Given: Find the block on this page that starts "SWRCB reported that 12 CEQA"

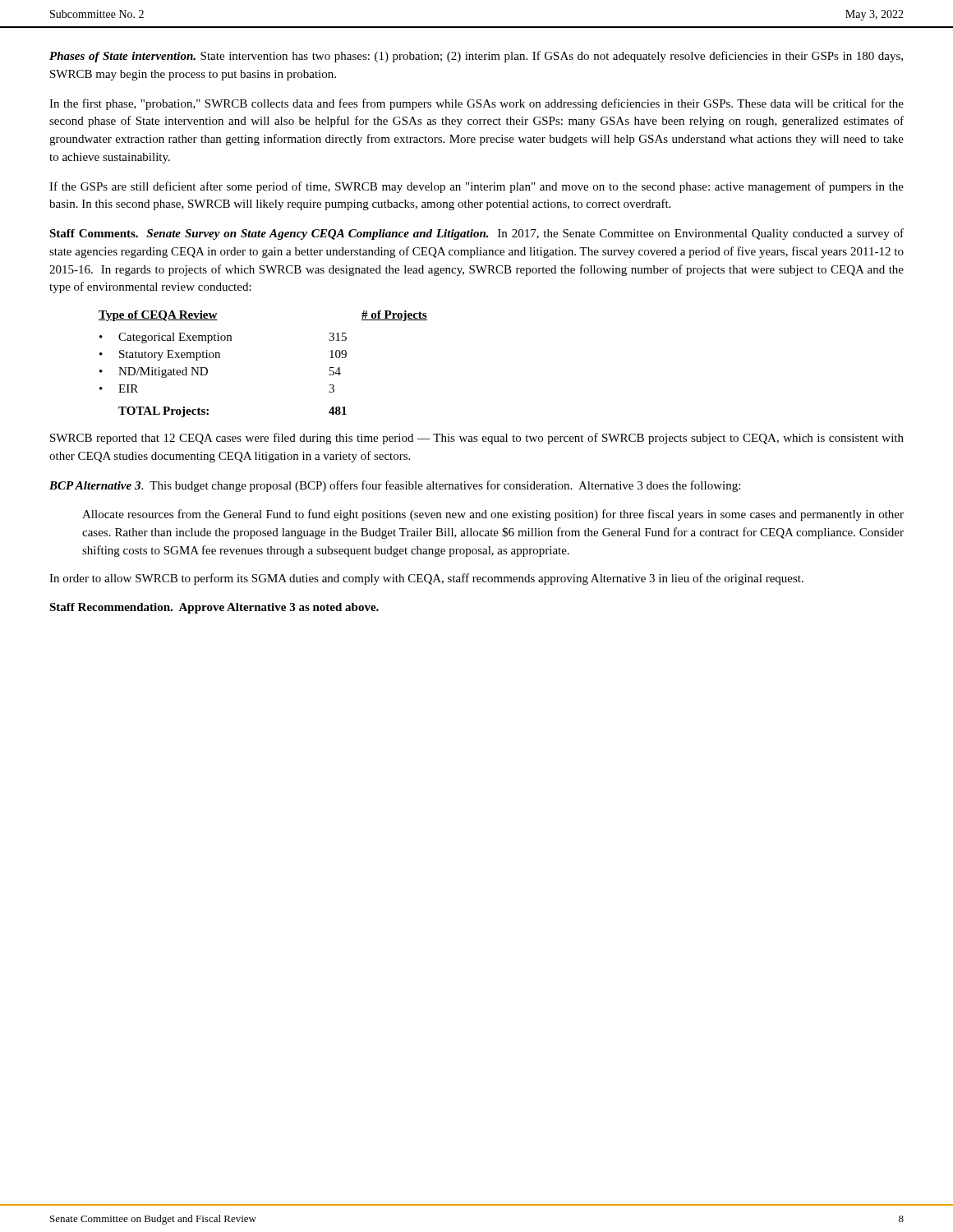Looking at the screenshot, I should click(476, 447).
